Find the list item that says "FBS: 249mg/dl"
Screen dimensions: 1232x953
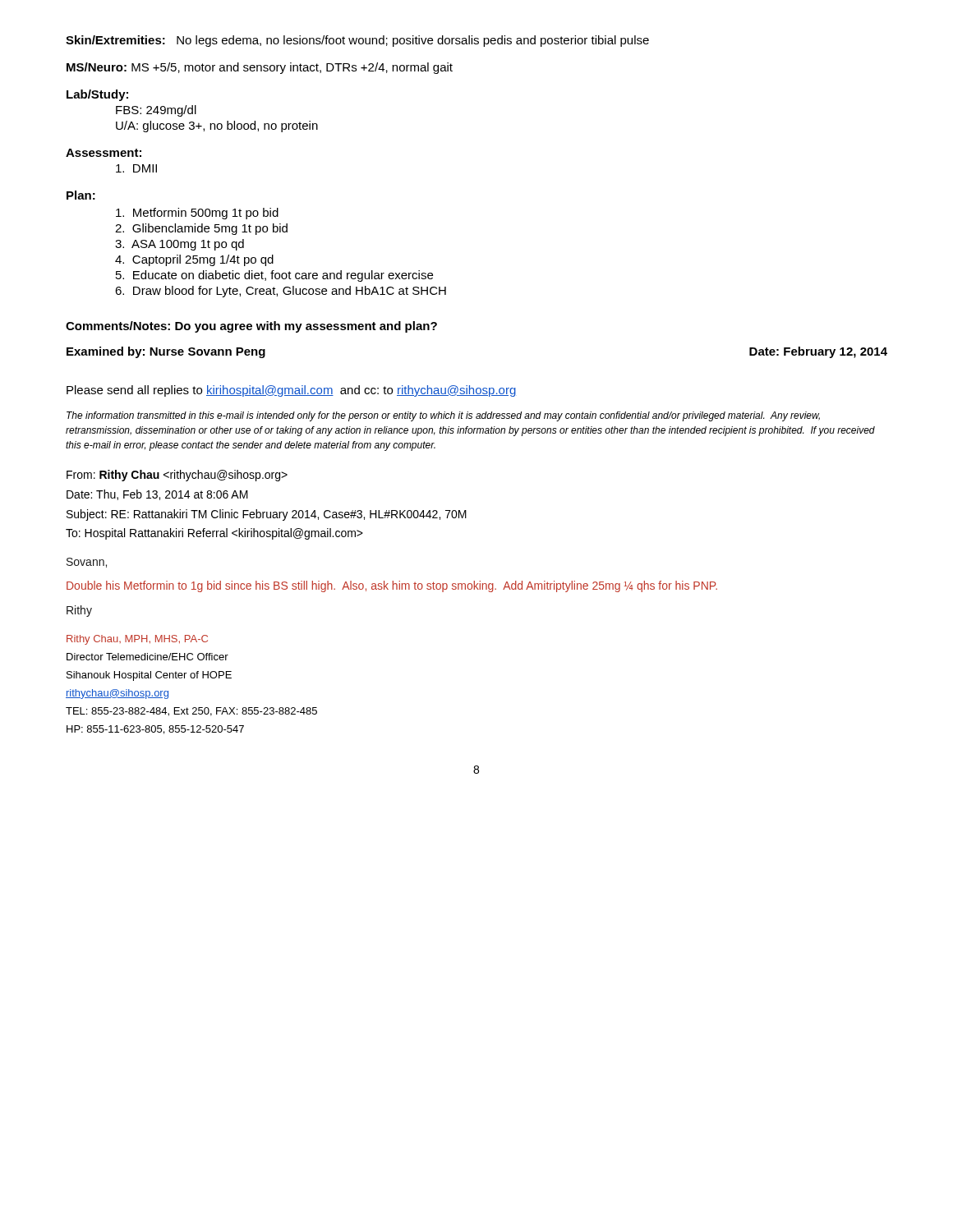click(x=156, y=110)
